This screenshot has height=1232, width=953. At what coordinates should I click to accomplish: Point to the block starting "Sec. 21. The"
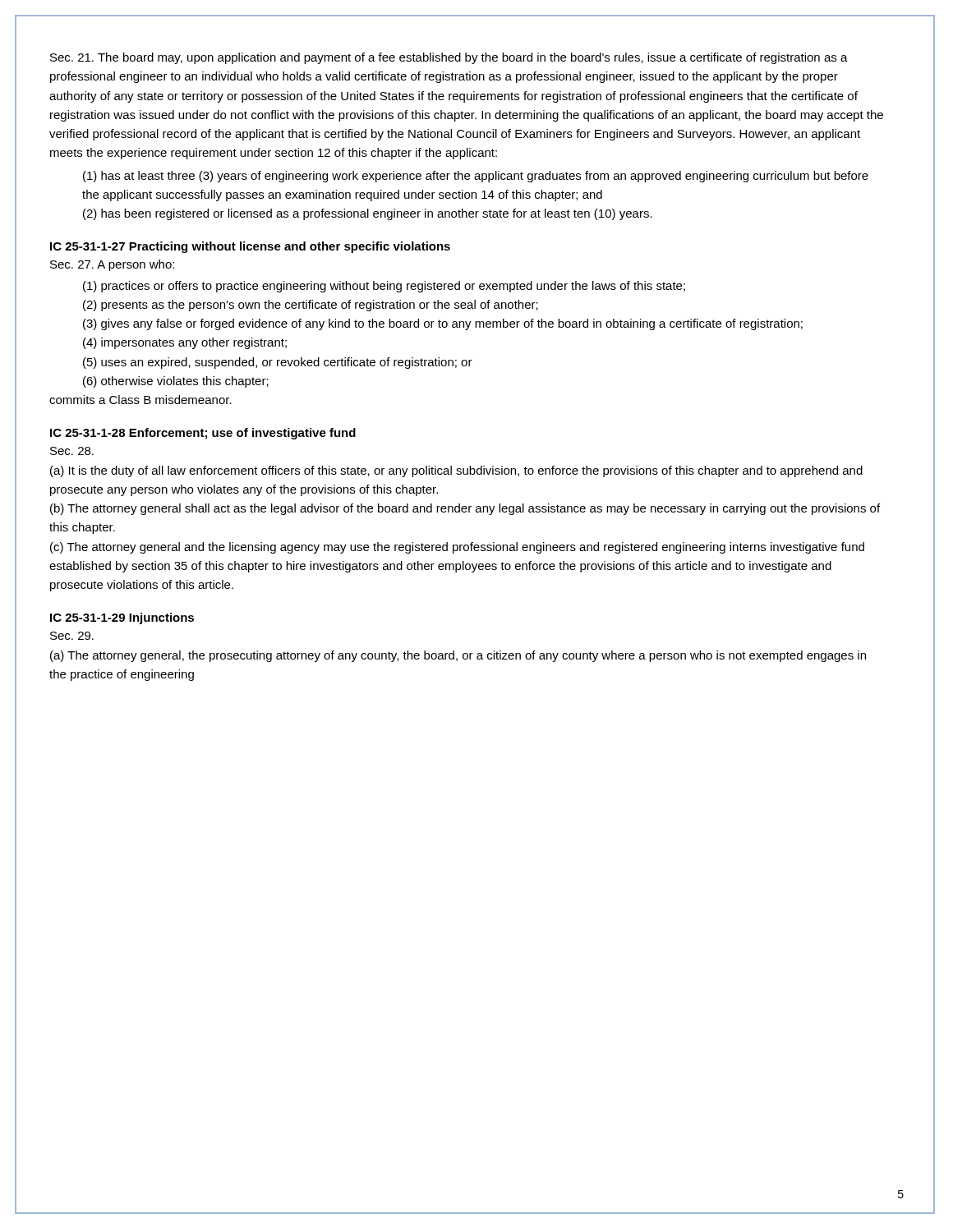coord(466,105)
